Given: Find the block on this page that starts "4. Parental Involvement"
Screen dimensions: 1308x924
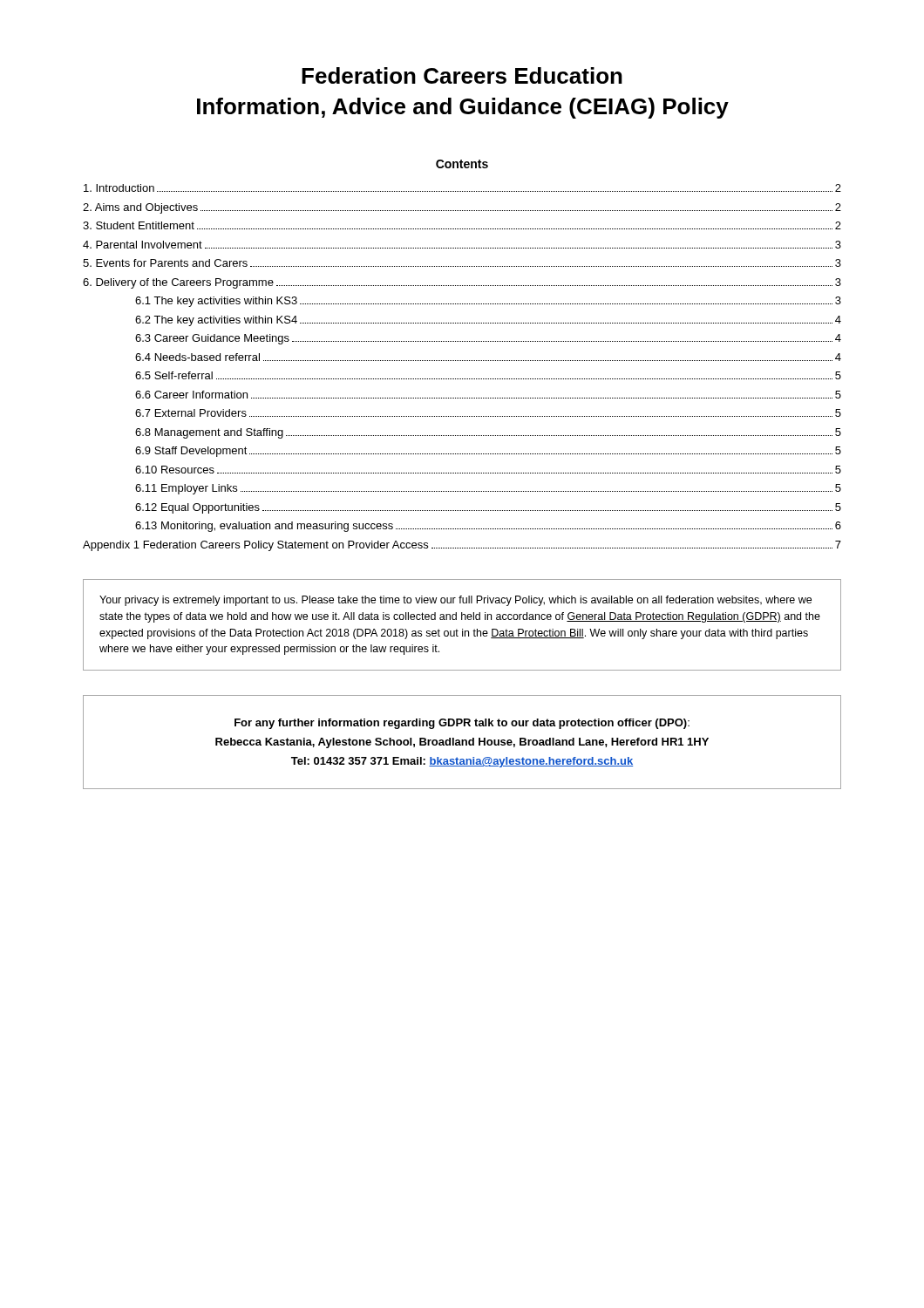Looking at the screenshot, I should click(x=462, y=245).
